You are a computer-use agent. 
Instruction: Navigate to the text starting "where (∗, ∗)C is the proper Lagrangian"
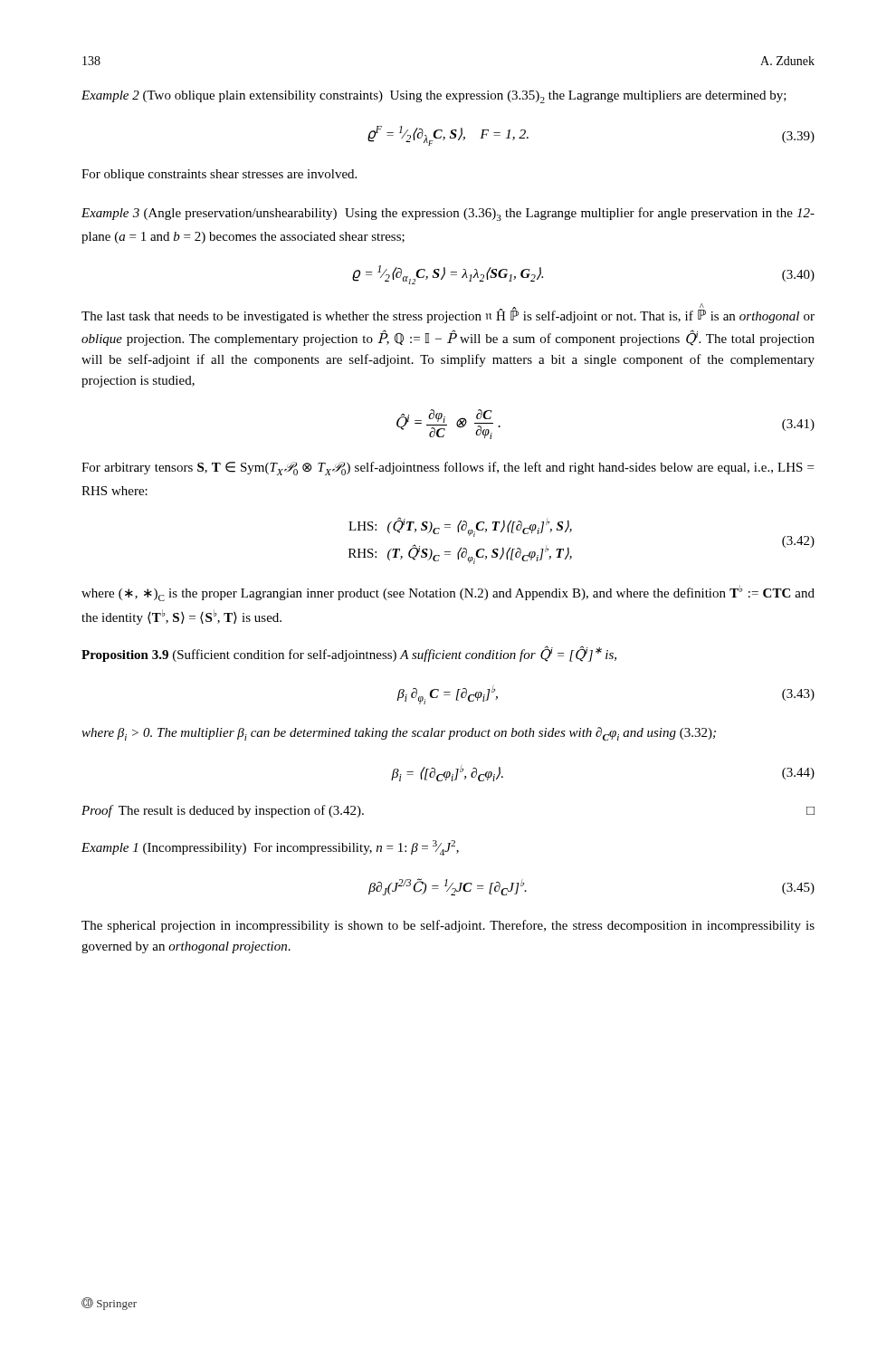448,604
